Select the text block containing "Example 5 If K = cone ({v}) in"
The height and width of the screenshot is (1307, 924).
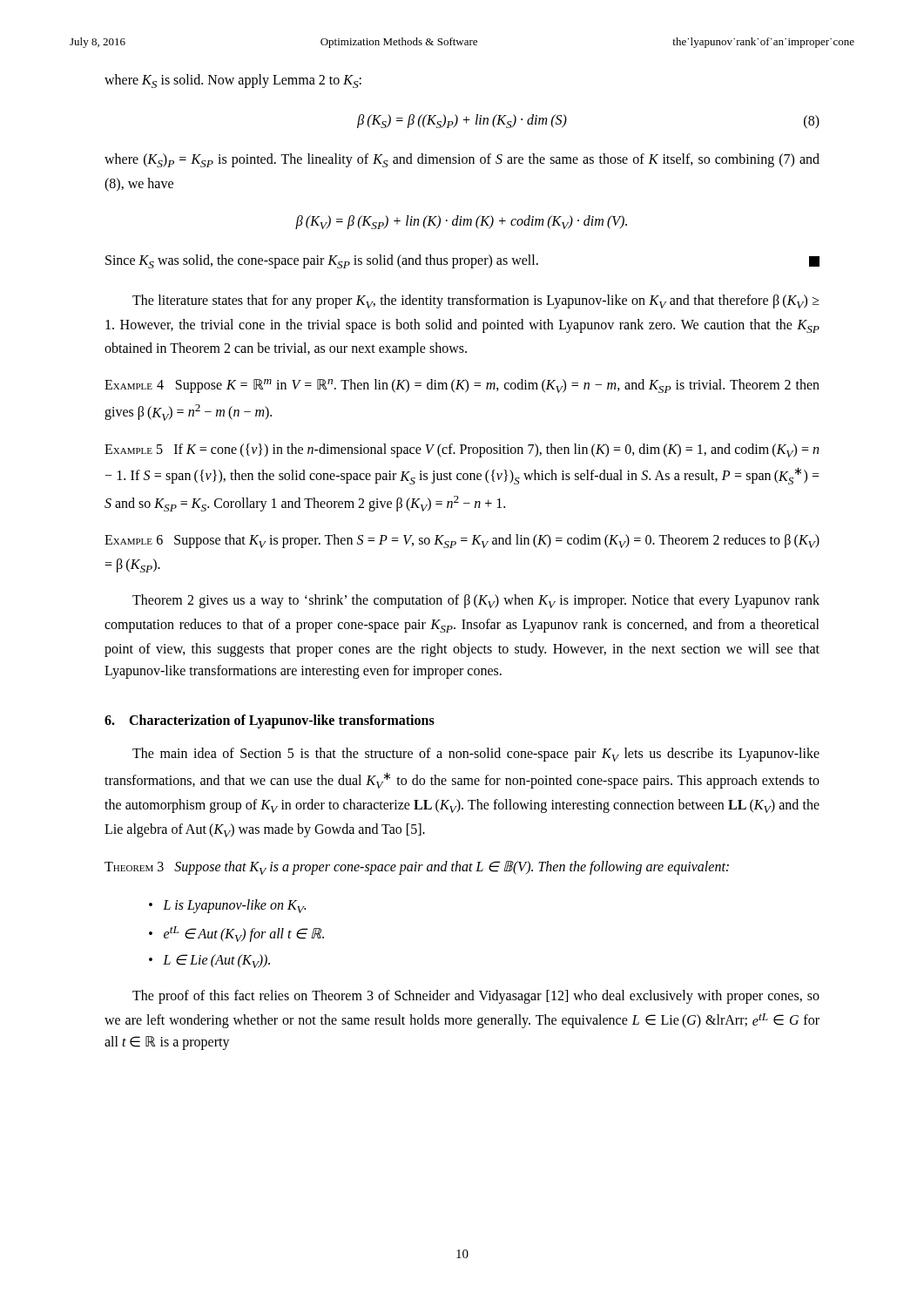[462, 478]
